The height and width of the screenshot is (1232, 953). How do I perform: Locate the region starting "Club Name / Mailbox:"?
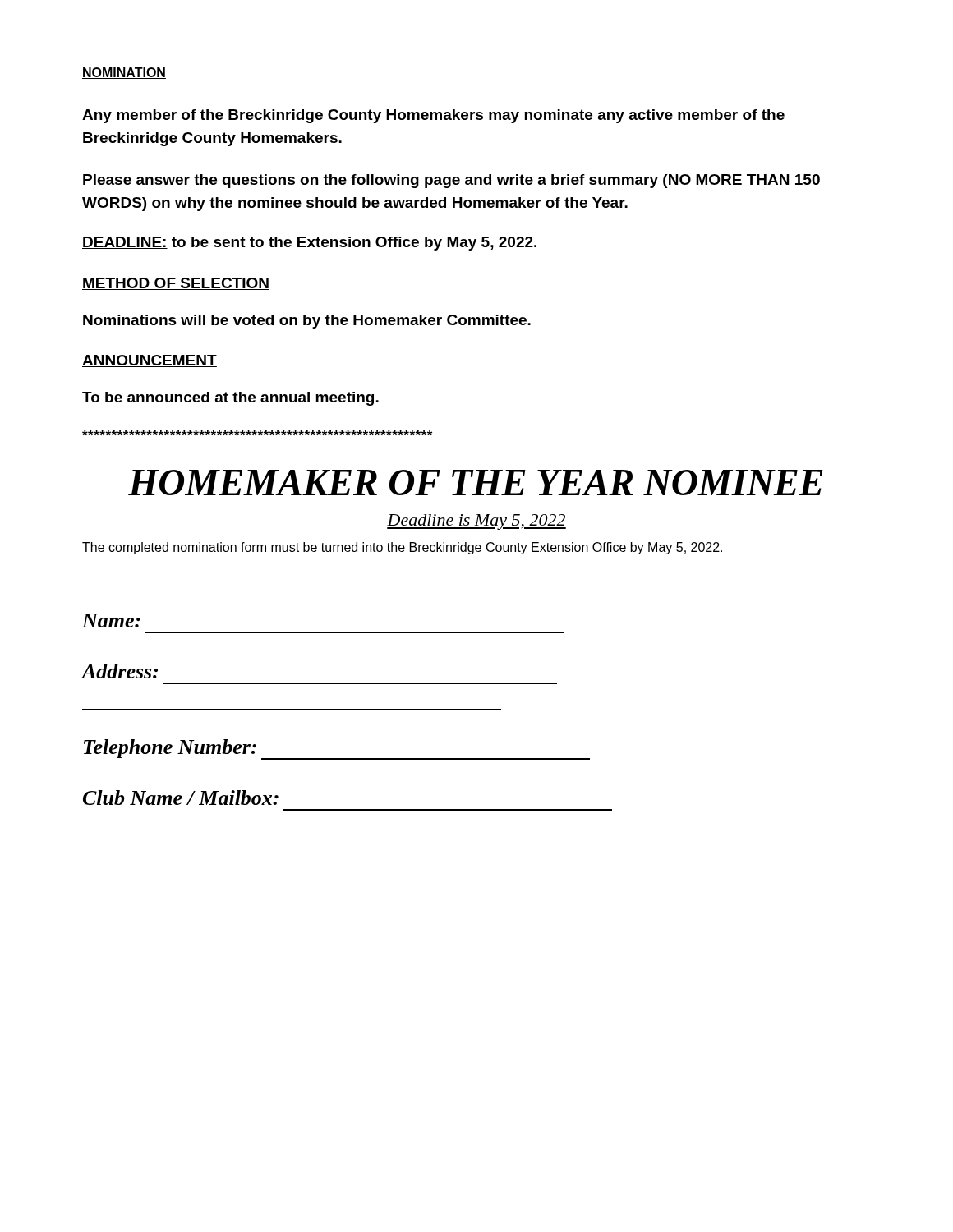181,798
